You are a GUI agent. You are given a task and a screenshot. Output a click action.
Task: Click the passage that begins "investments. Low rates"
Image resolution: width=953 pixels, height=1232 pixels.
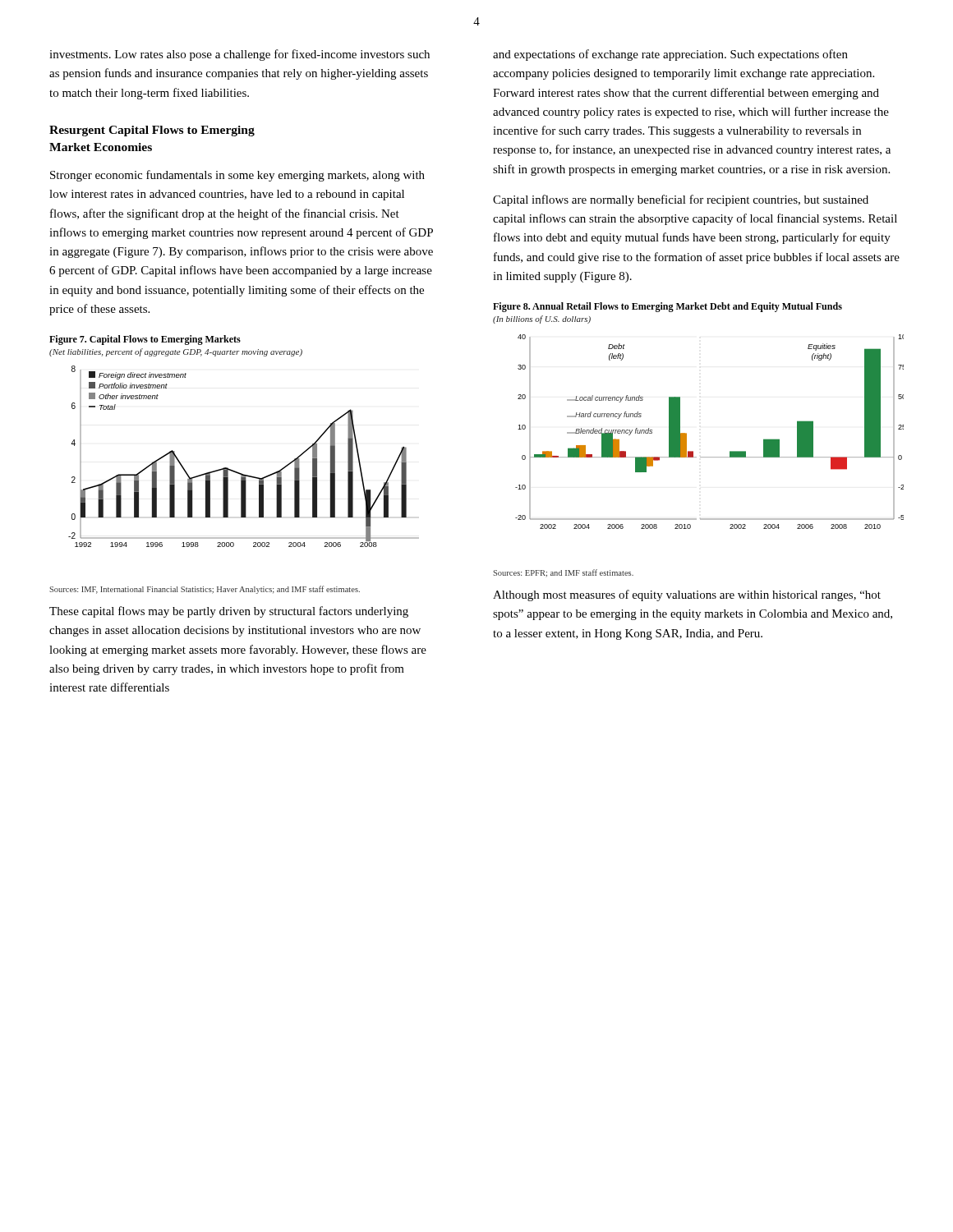(x=240, y=73)
